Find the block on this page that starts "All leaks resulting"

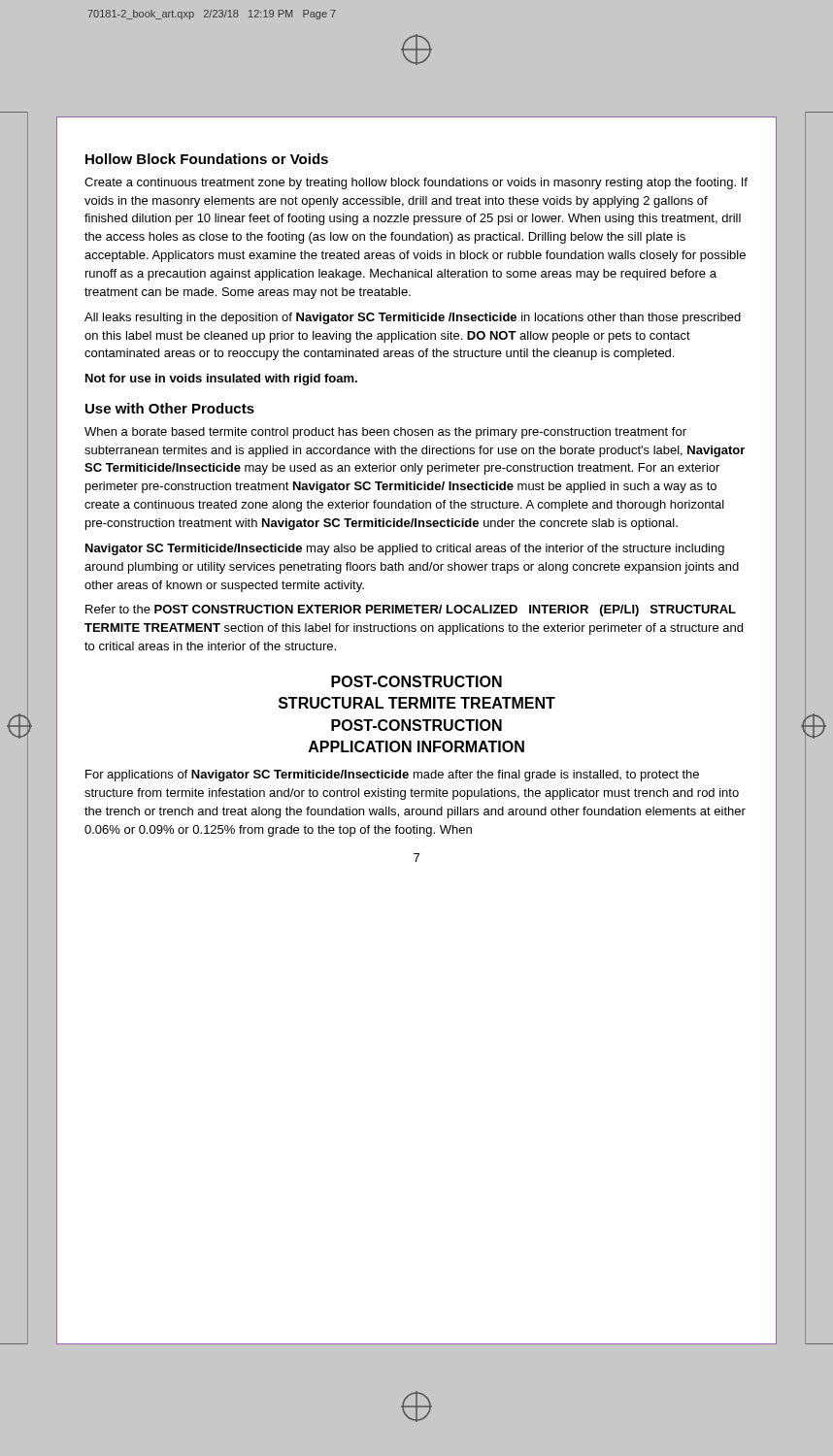click(x=413, y=335)
